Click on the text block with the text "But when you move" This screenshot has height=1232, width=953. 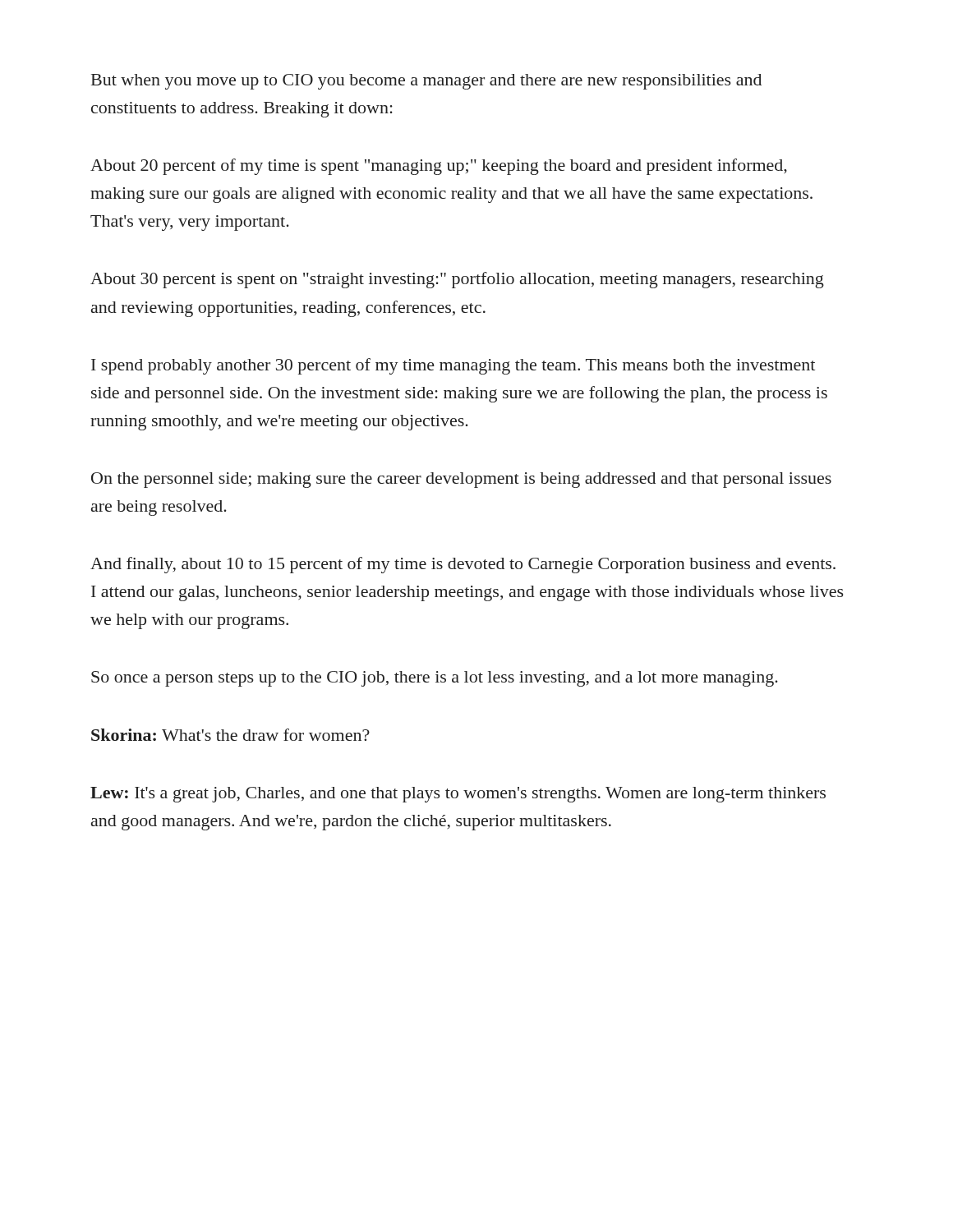tap(426, 93)
